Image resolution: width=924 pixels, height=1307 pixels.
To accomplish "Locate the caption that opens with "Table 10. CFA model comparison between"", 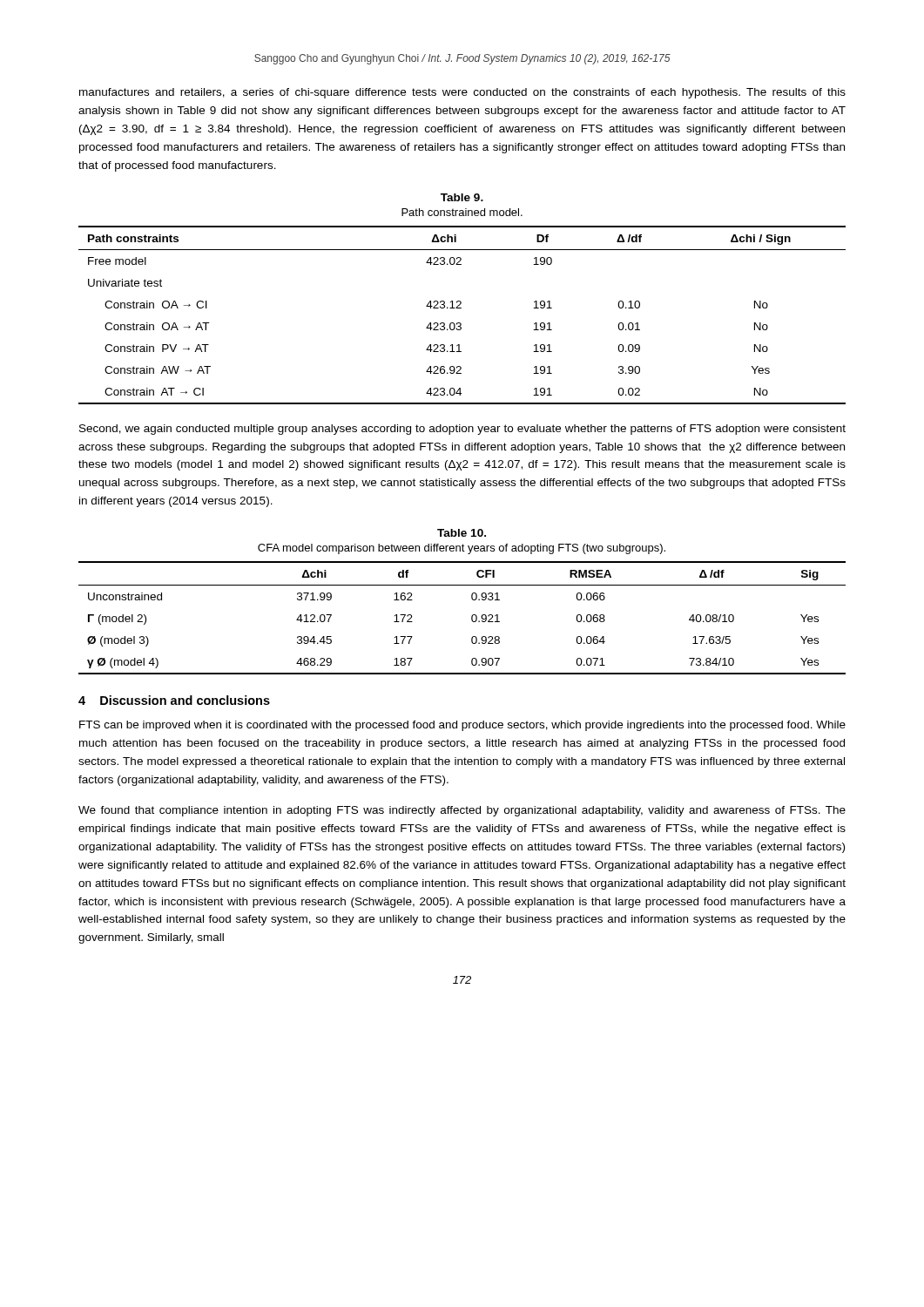I will tap(462, 540).
